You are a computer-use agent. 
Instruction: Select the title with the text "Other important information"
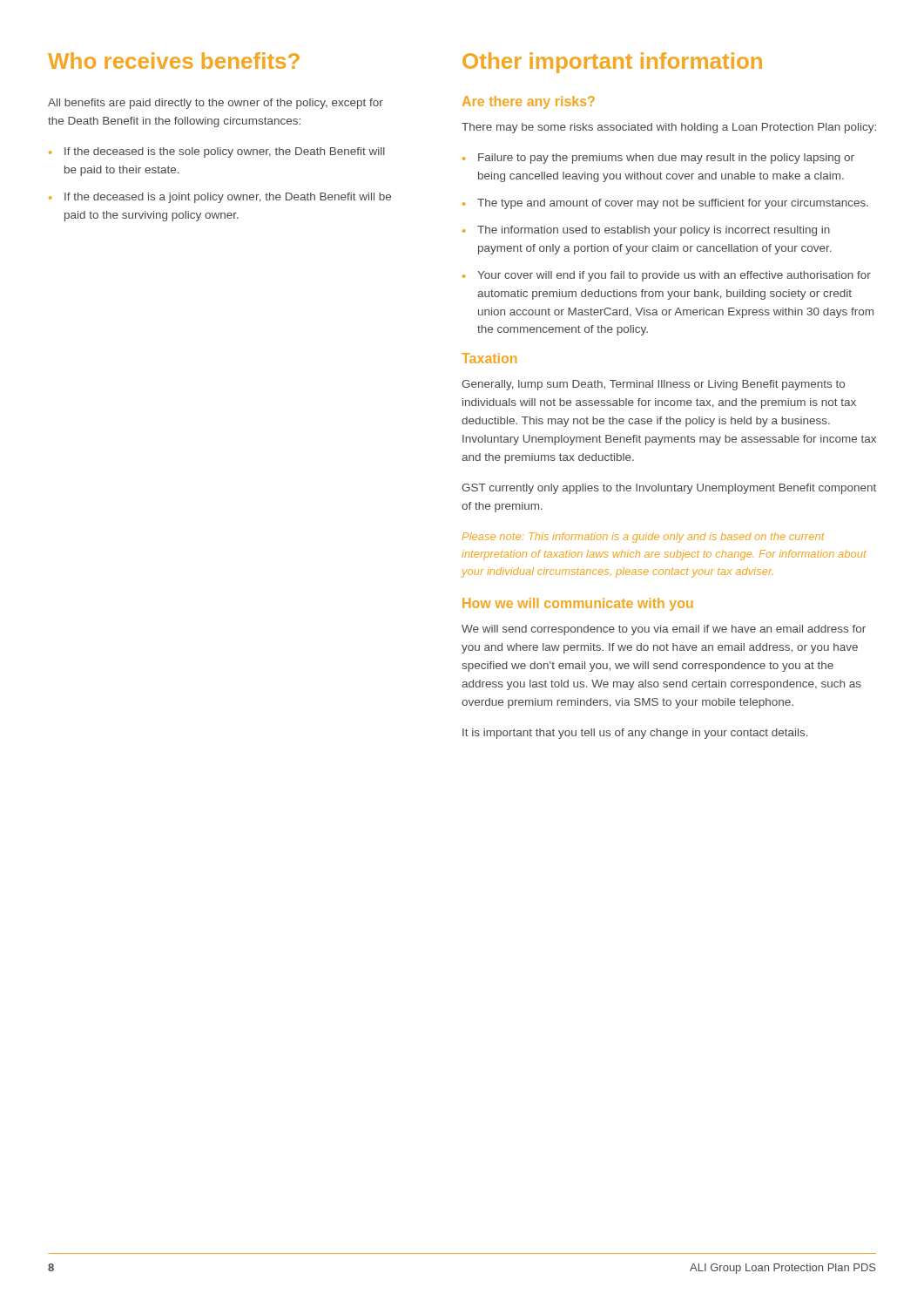pyautogui.click(x=670, y=62)
